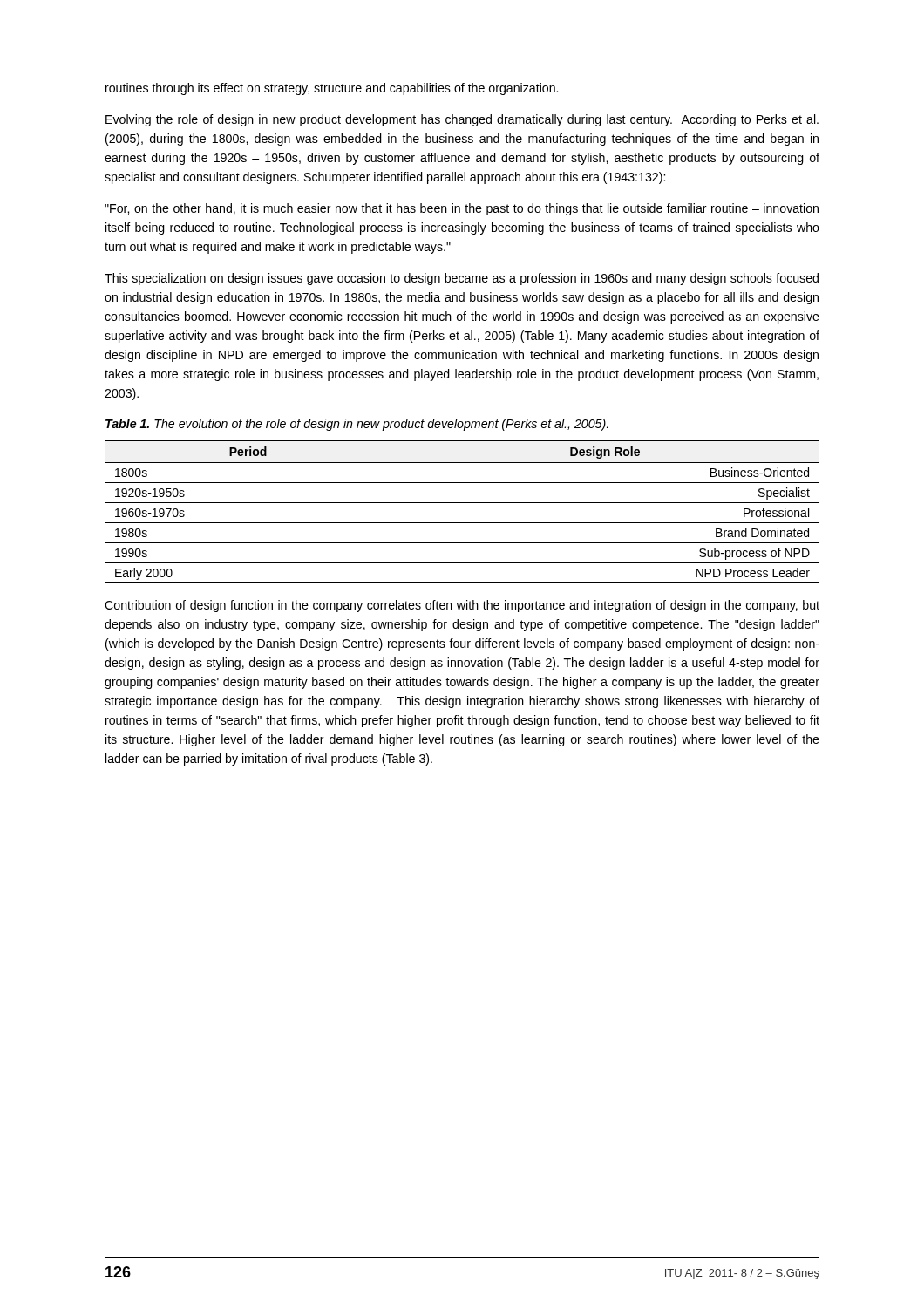Click on the text block that reads "Evolving the role of design in new"
The width and height of the screenshot is (924, 1308).
(462, 148)
